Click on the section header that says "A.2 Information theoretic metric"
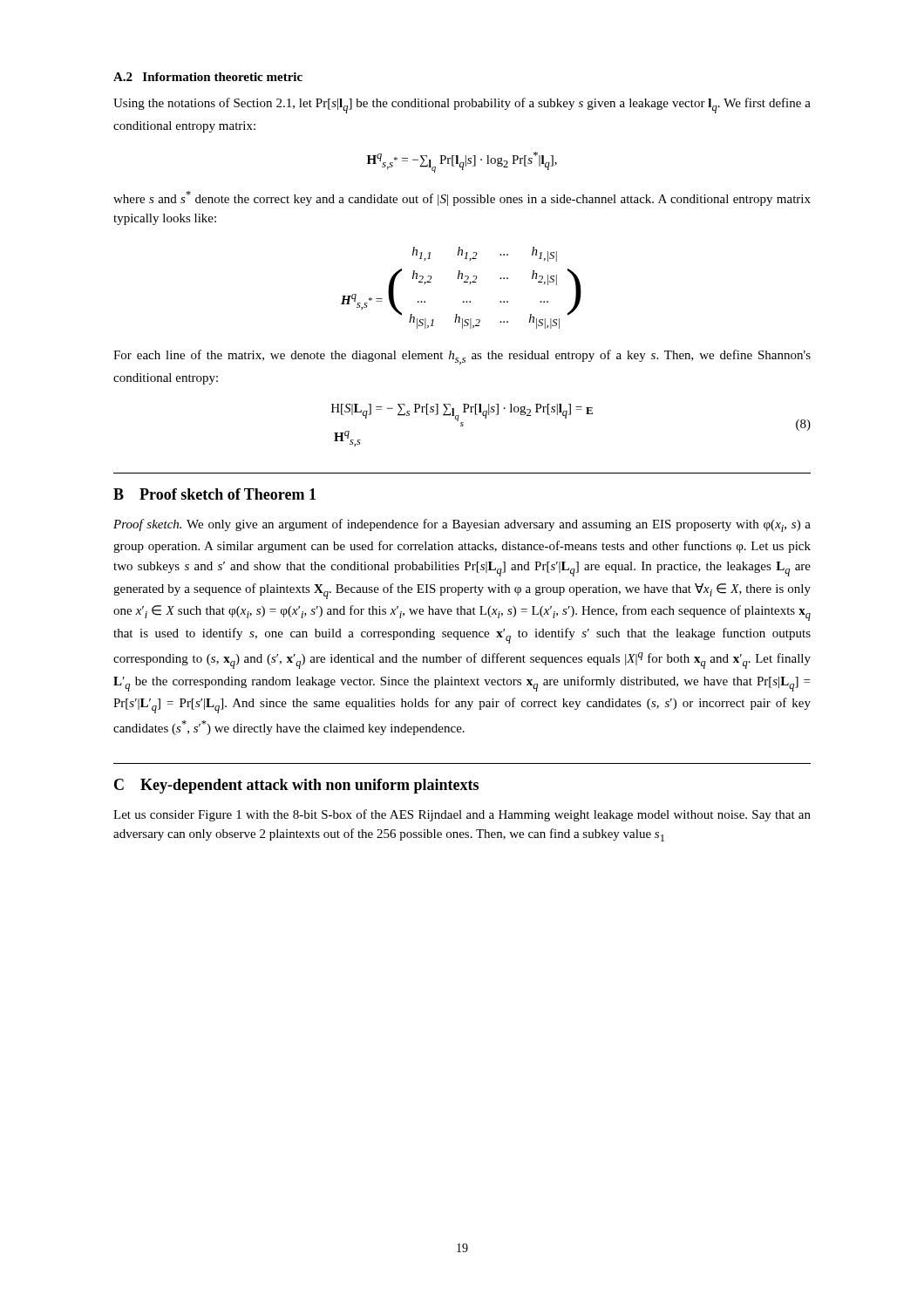The height and width of the screenshot is (1308, 924). coord(208,77)
